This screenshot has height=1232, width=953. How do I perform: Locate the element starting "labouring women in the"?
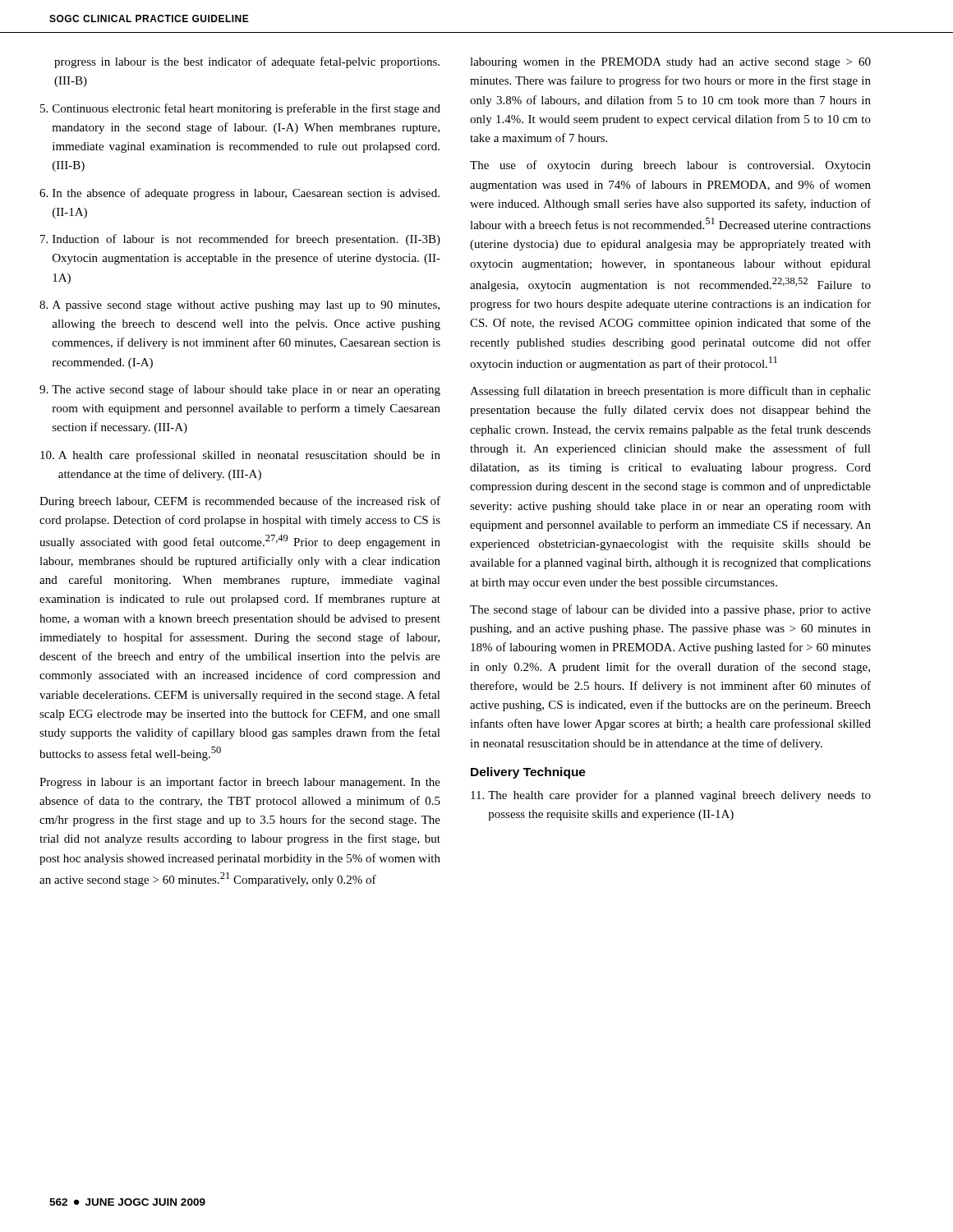[670, 100]
